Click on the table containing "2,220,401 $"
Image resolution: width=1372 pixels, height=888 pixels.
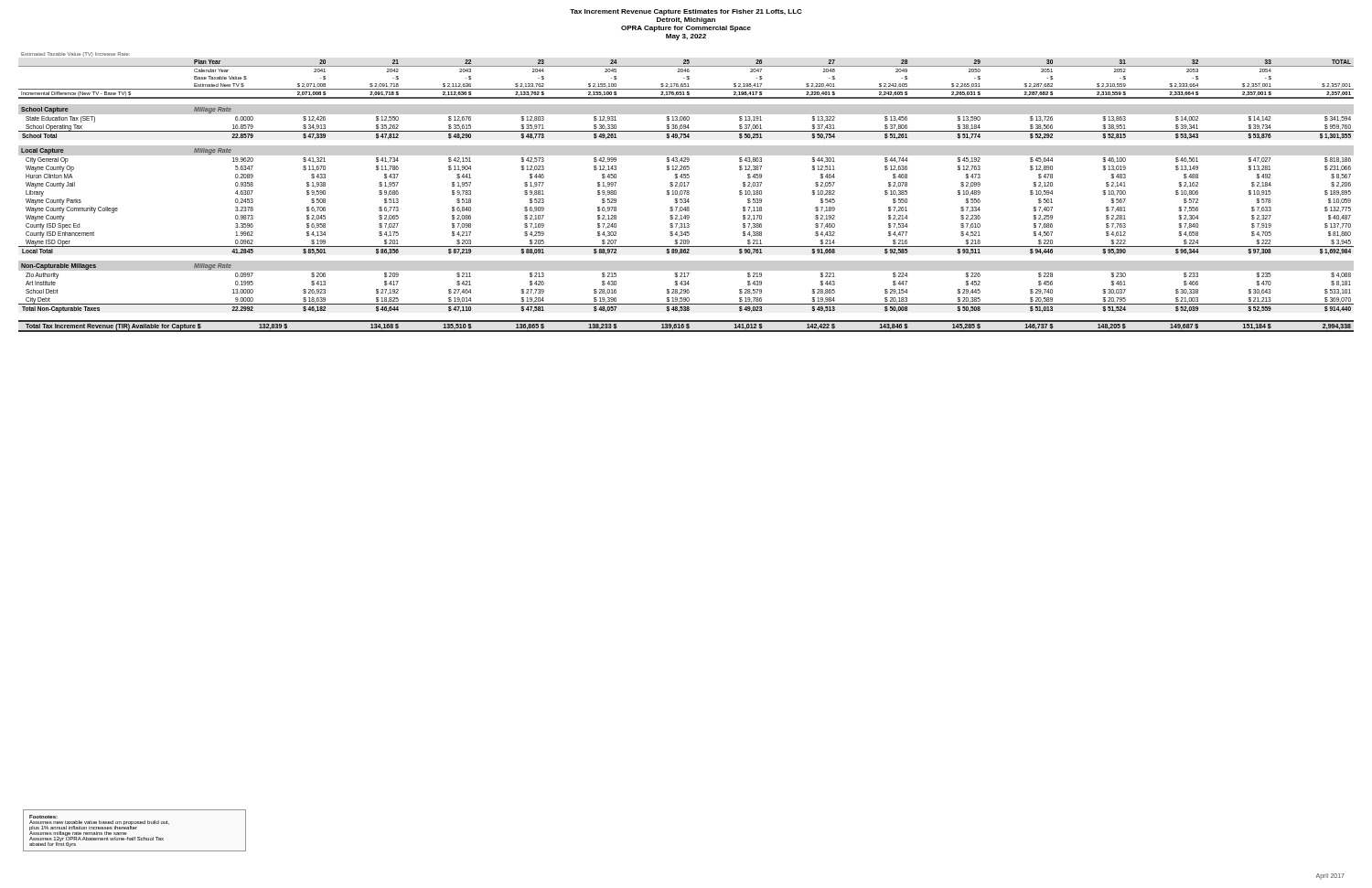click(686, 191)
